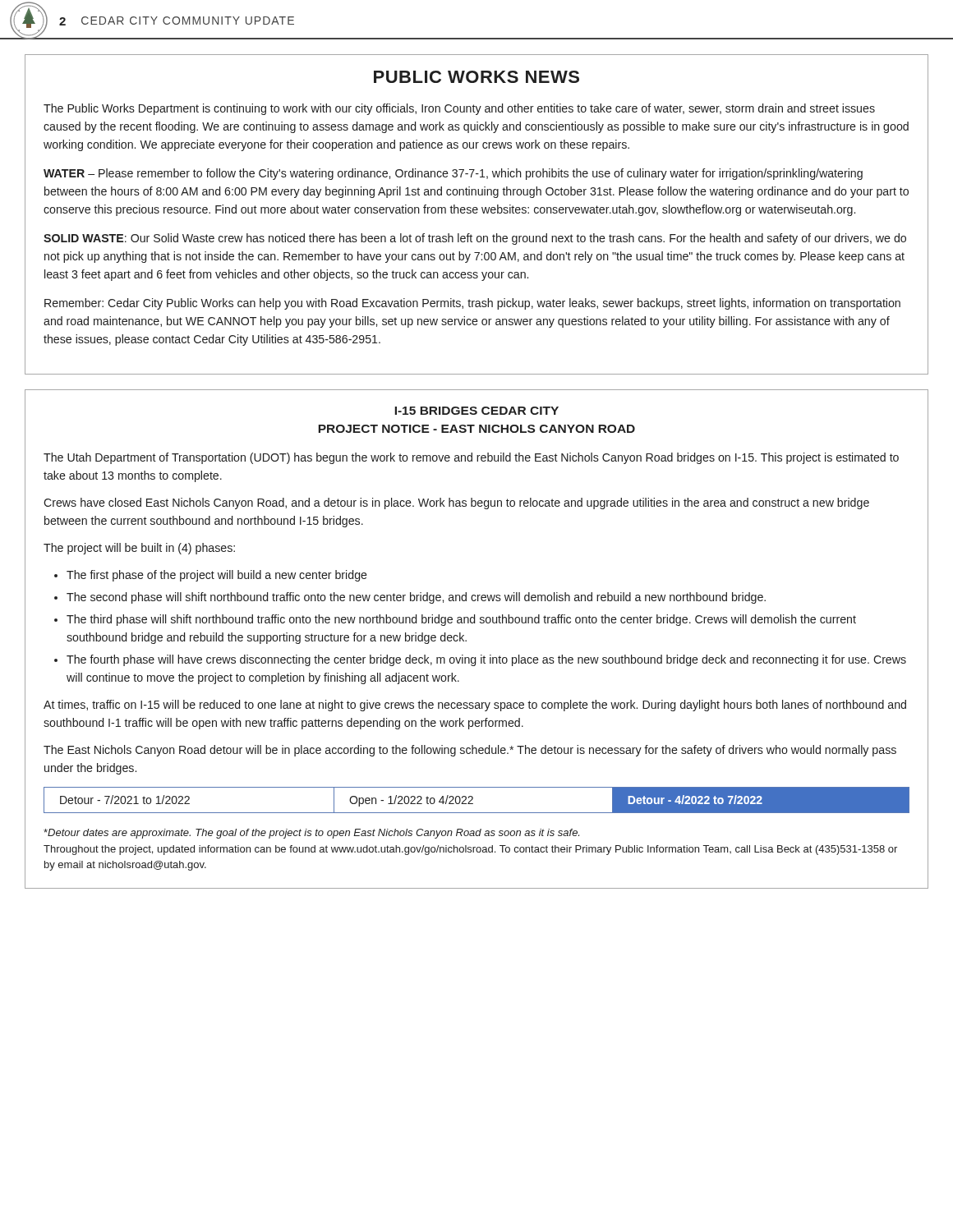Point to the block beginning "Remember: Cedar City Public"

click(472, 321)
